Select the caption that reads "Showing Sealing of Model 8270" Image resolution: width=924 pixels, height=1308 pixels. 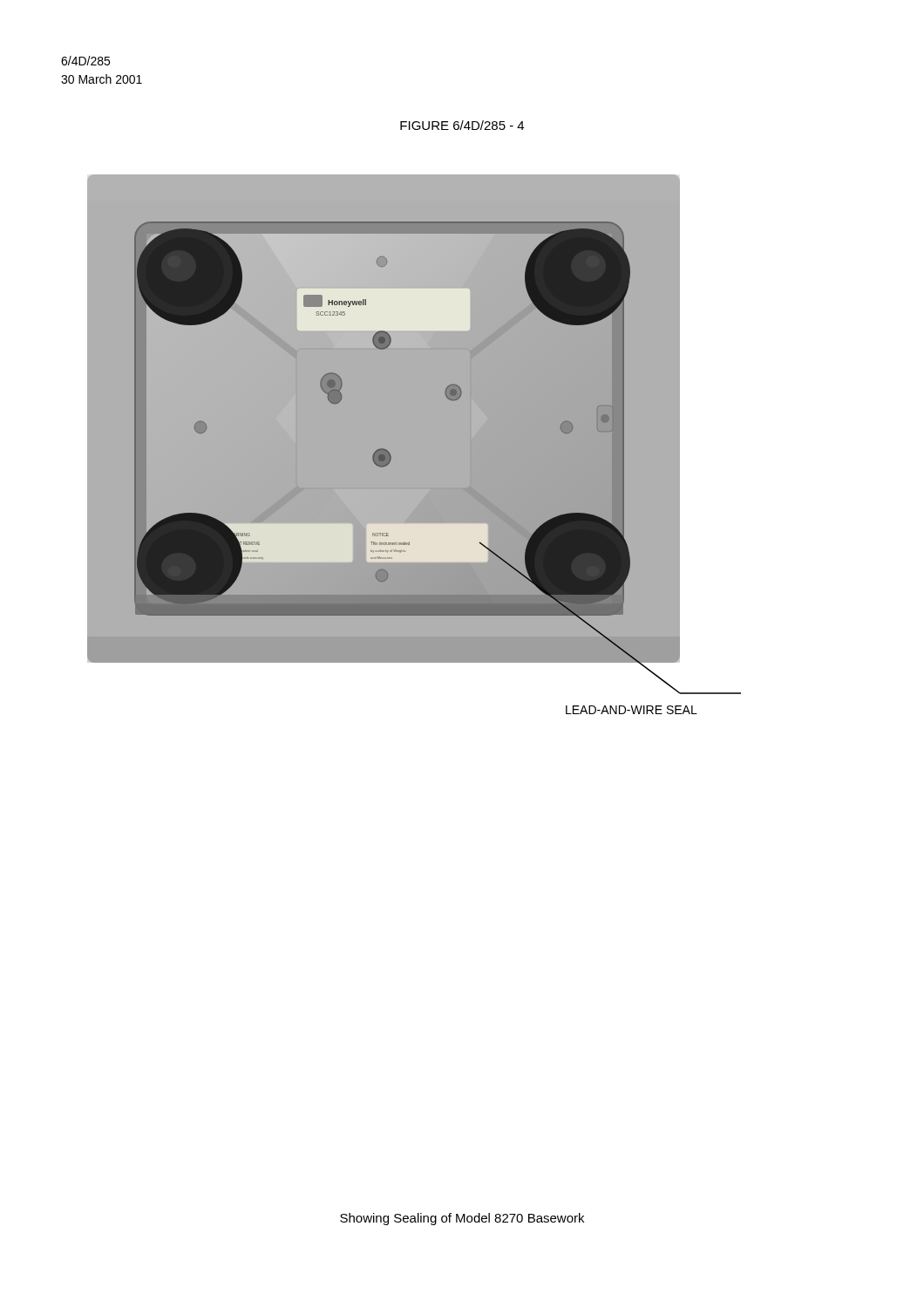[462, 1218]
